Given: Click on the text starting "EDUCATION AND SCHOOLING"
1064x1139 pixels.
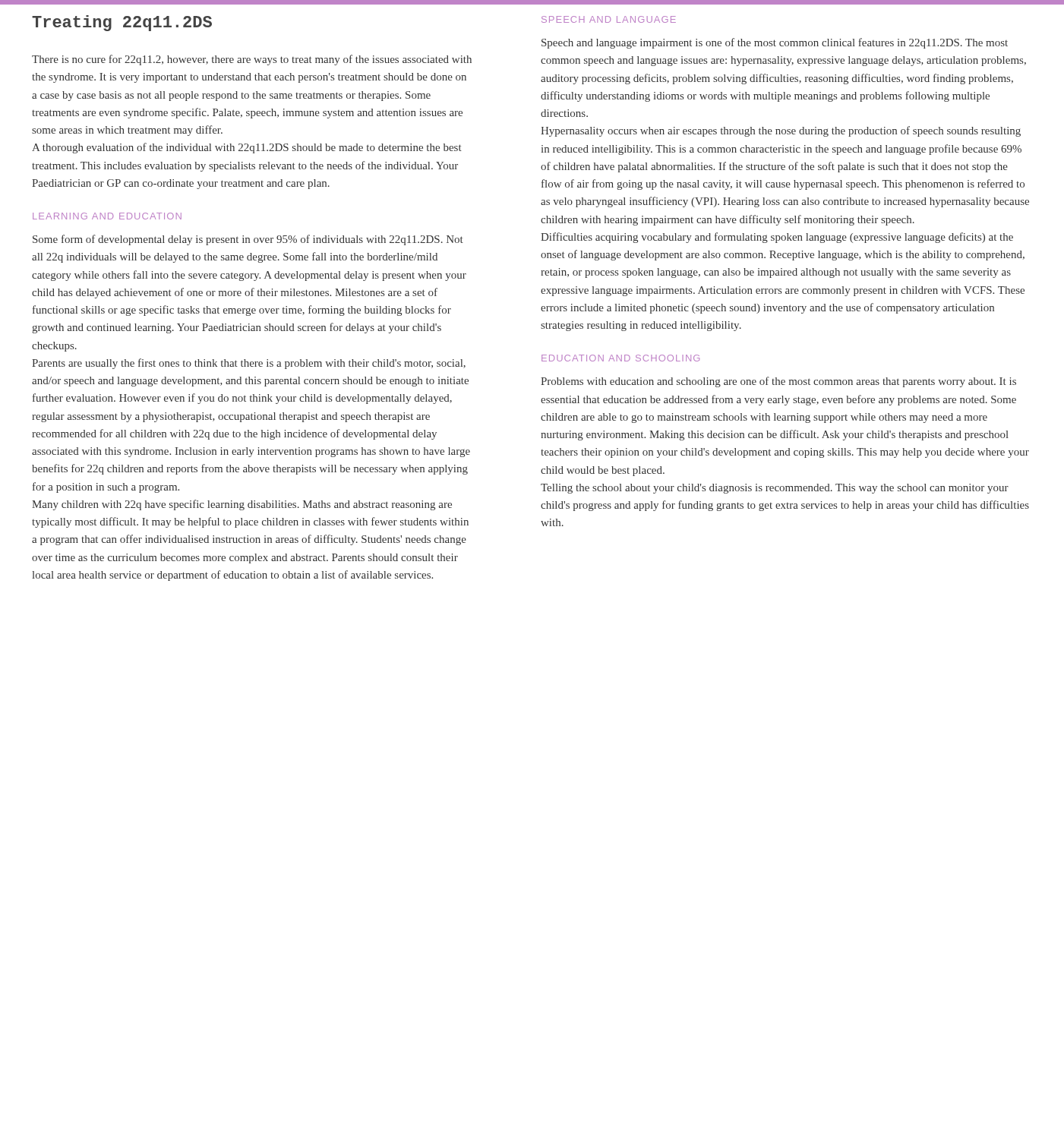Looking at the screenshot, I should pos(620,358).
